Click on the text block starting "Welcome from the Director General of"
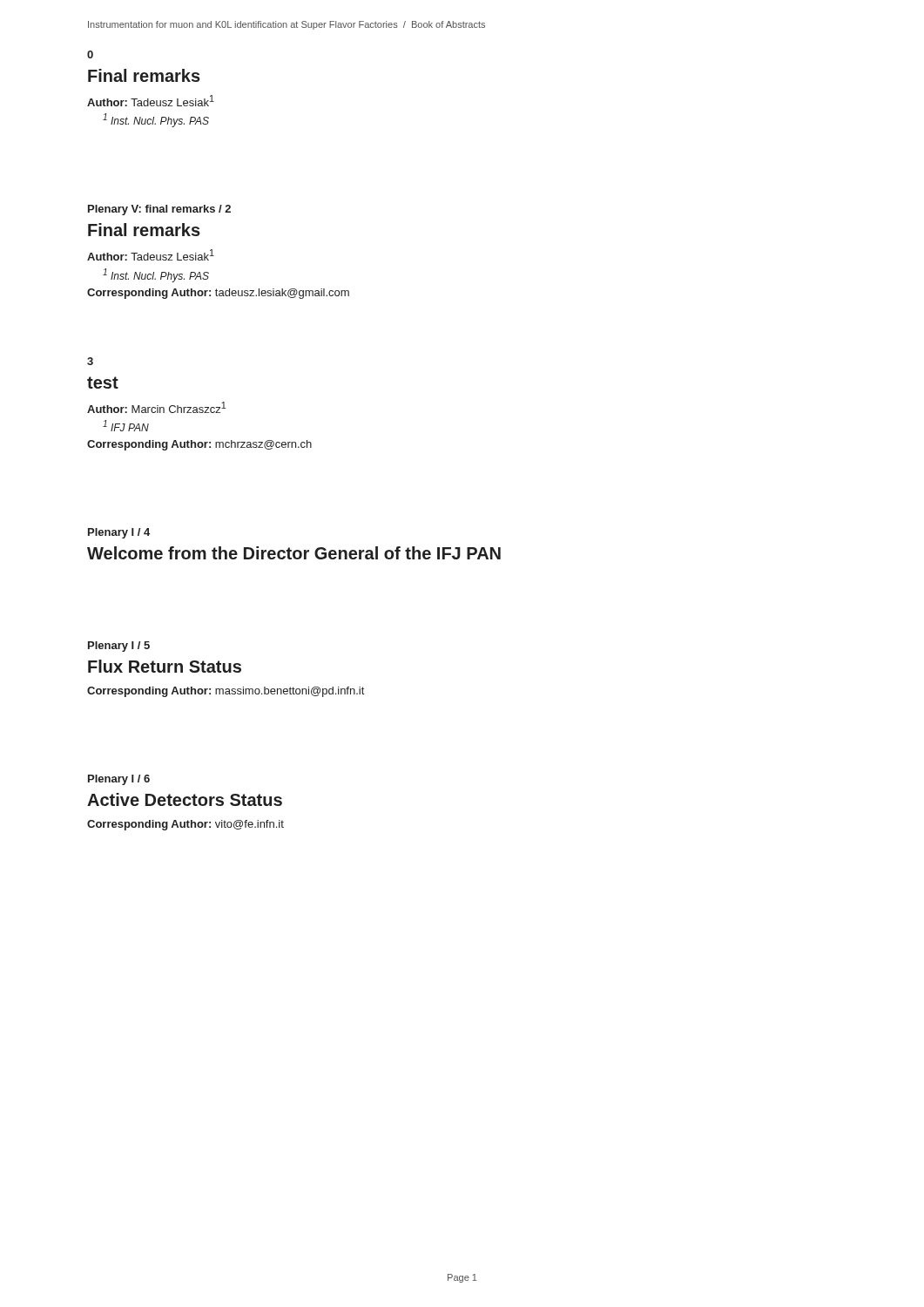 pos(294,553)
